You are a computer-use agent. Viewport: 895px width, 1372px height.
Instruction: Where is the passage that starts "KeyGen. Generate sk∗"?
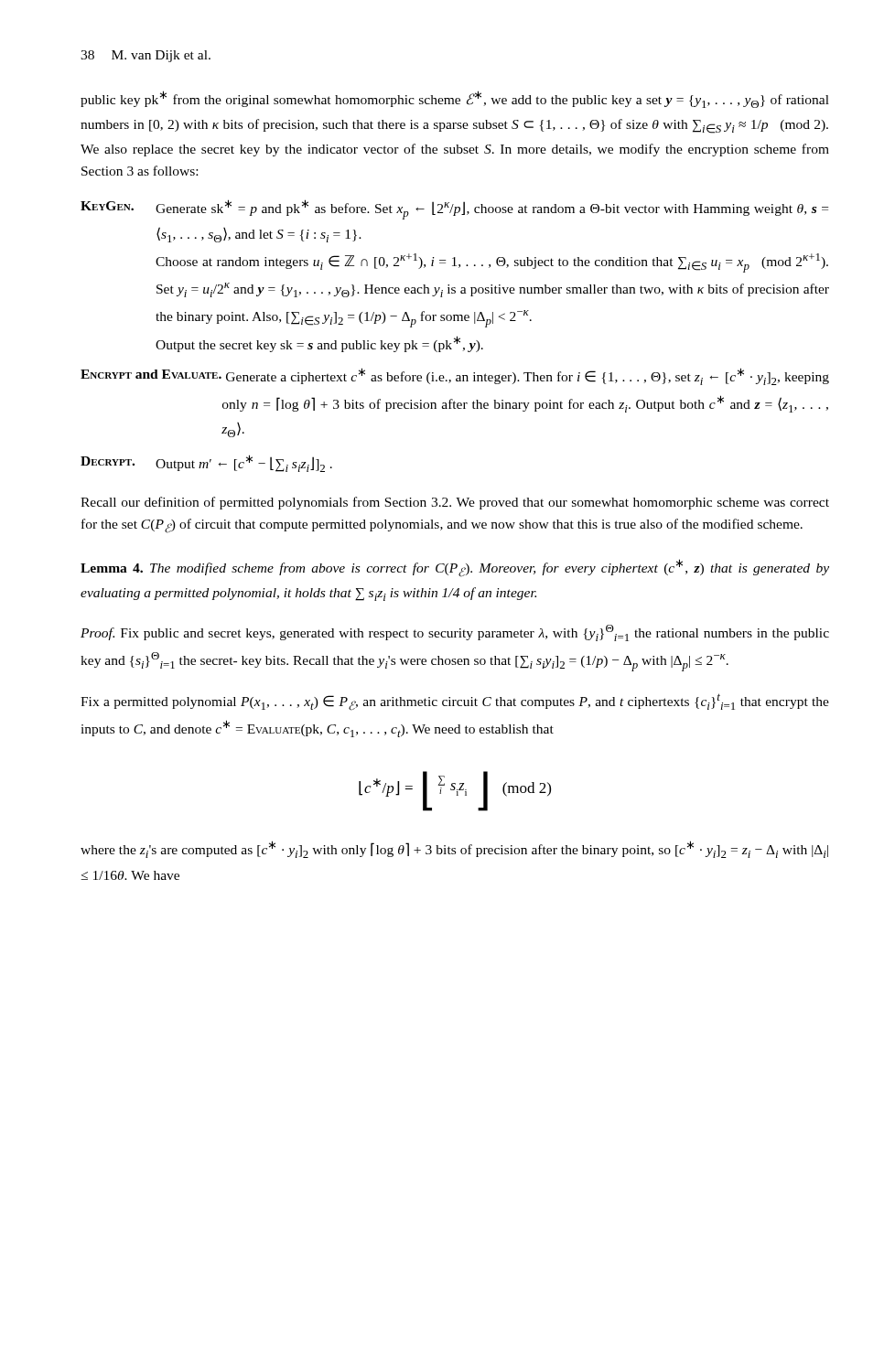point(455,275)
